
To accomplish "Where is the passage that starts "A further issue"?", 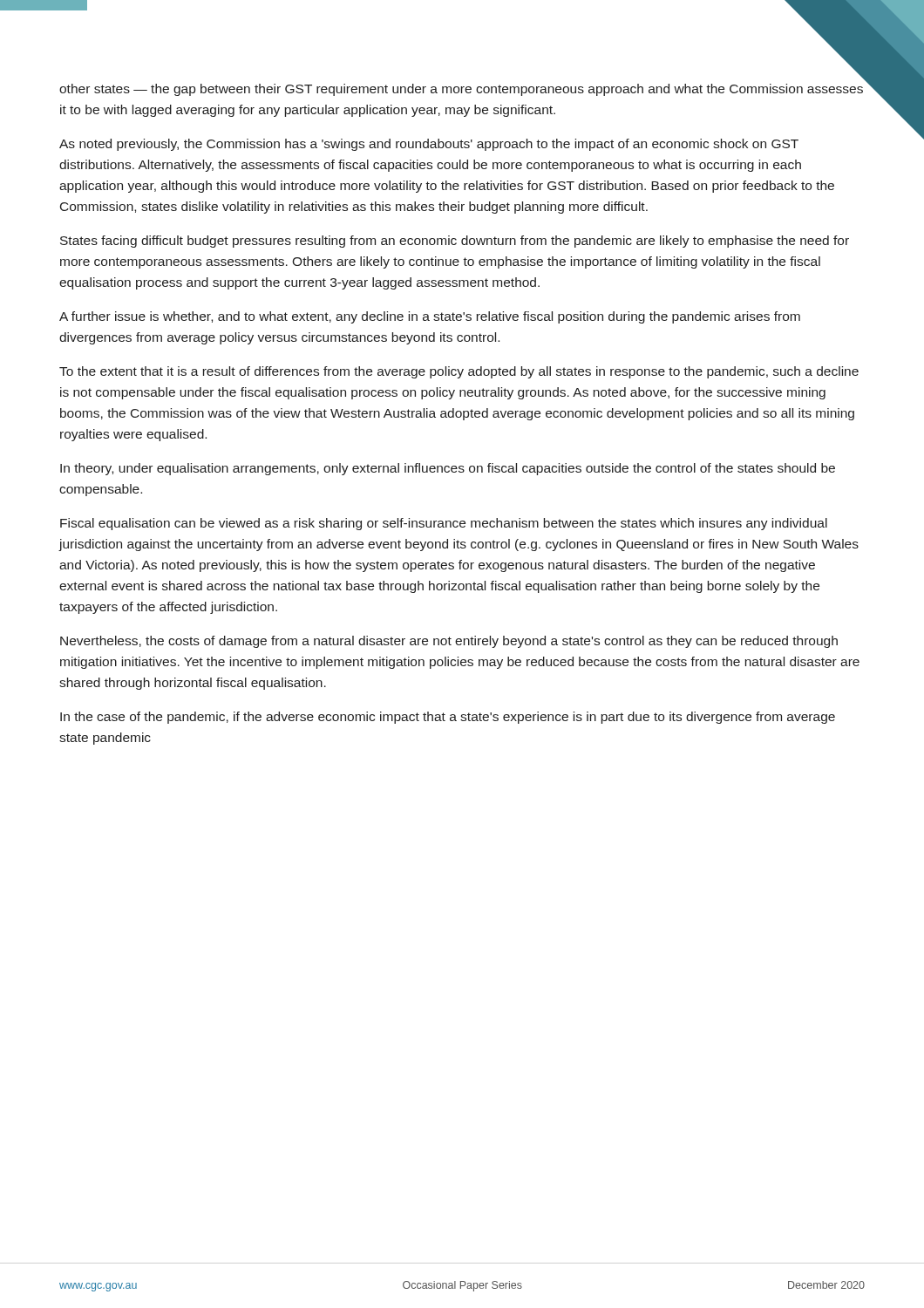I will (462, 327).
